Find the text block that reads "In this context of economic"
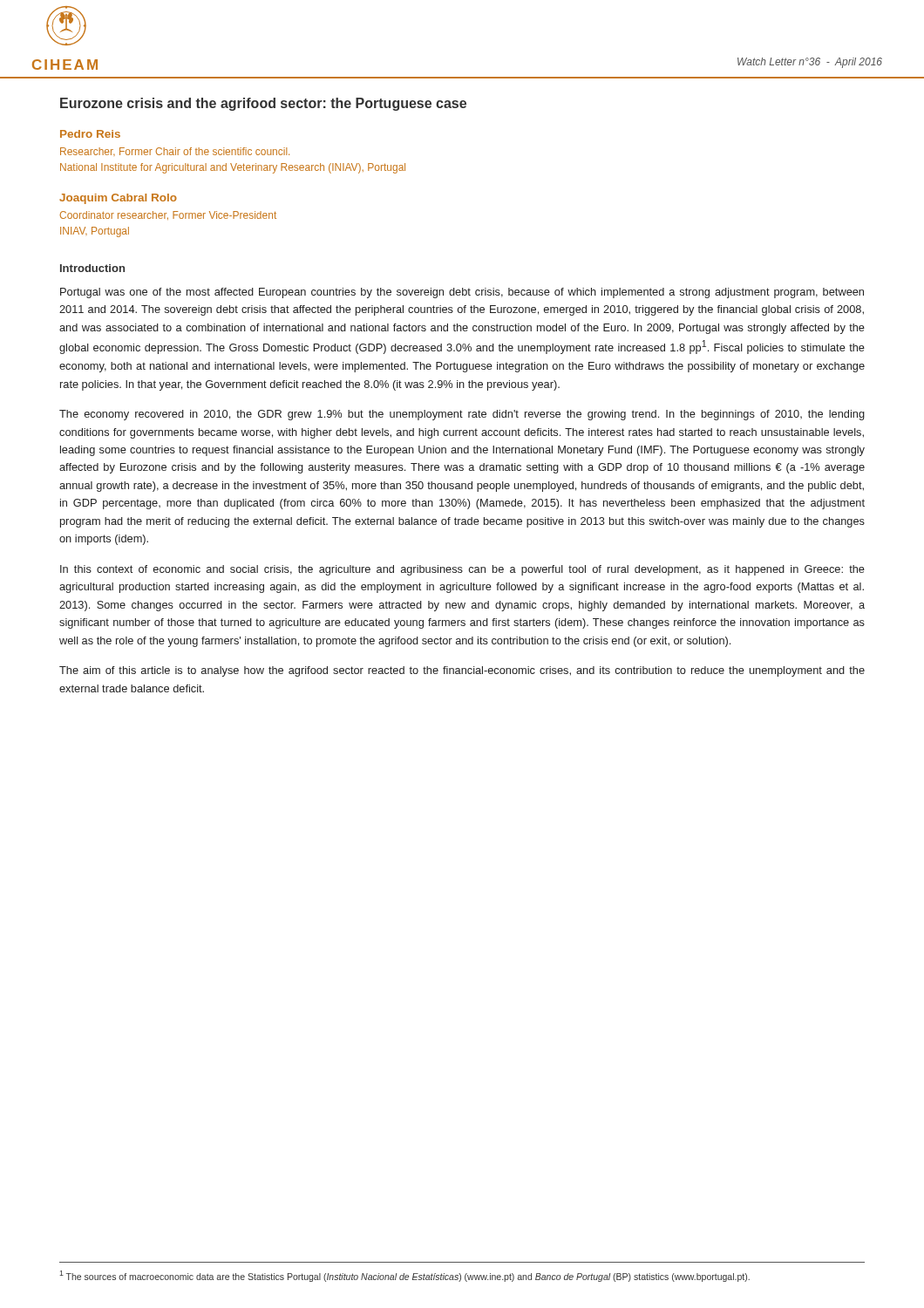This screenshot has width=924, height=1308. [x=462, y=605]
